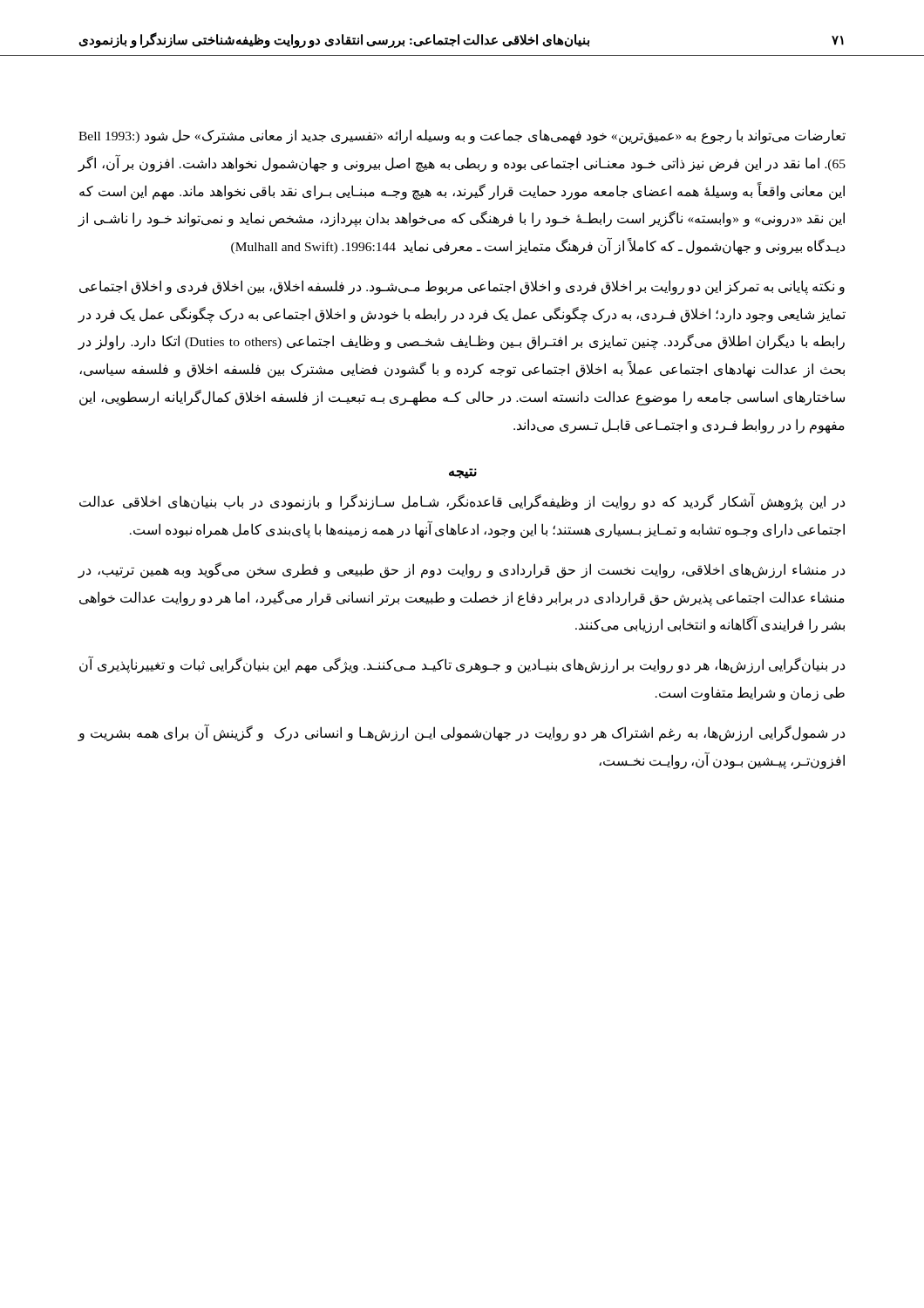Locate the text block with the text "در منشاء ارزش‌های اخلاقی، روایت نخست از حق"
924x1308 pixels.
point(462,598)
